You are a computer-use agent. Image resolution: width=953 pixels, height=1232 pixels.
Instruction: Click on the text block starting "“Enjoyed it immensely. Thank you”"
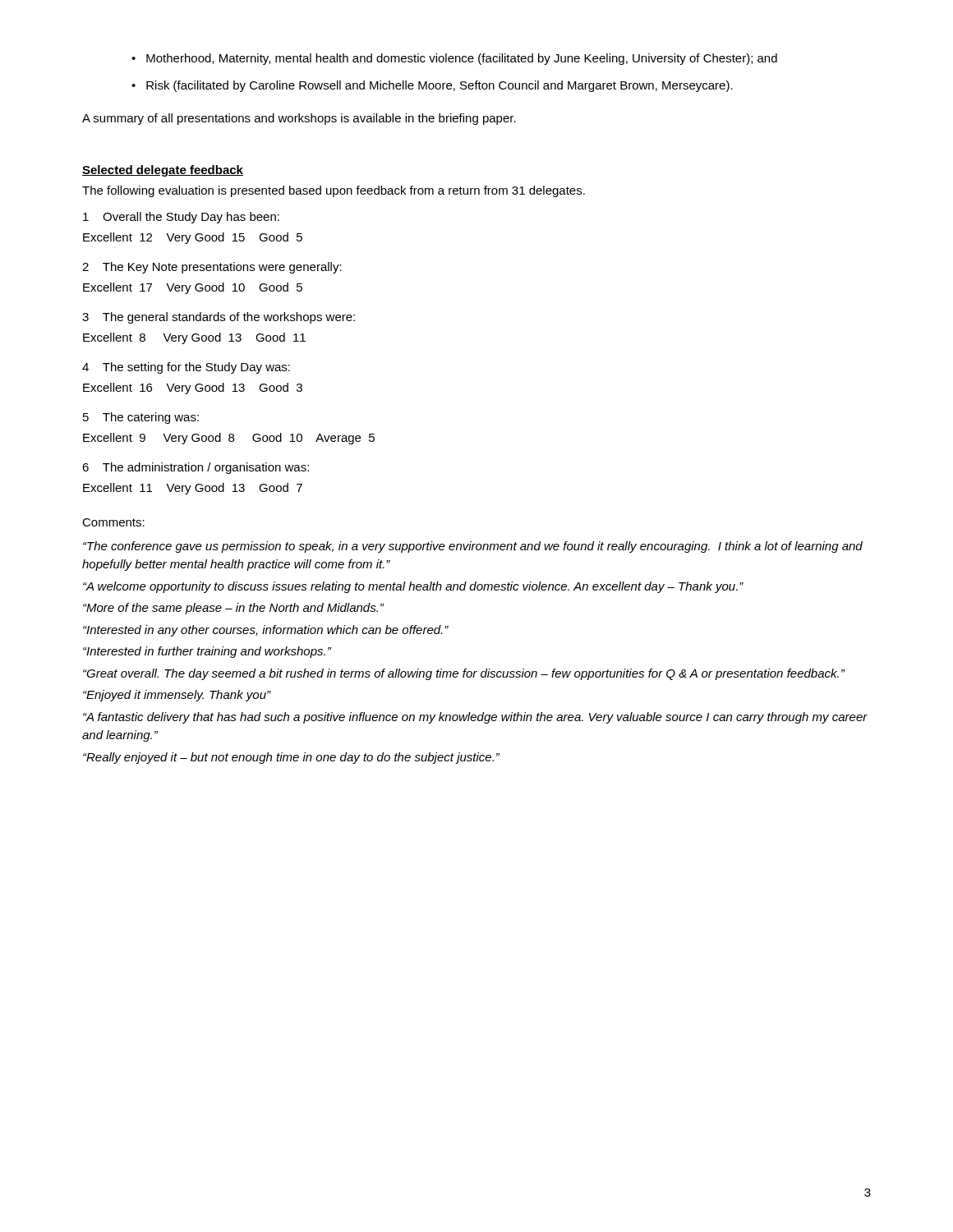click(x=176, y=694)
